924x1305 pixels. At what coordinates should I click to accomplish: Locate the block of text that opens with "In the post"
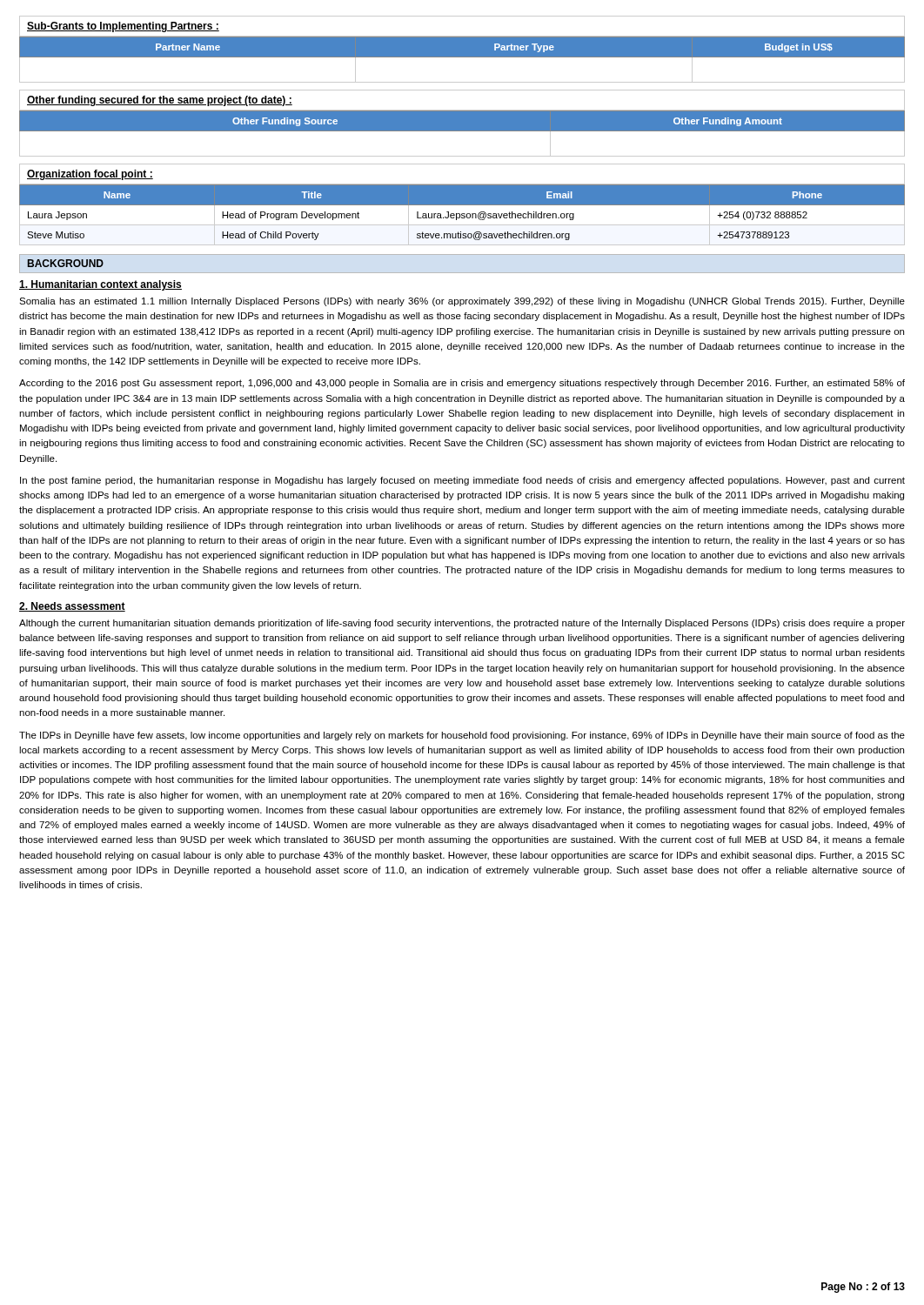coord(462,533)
